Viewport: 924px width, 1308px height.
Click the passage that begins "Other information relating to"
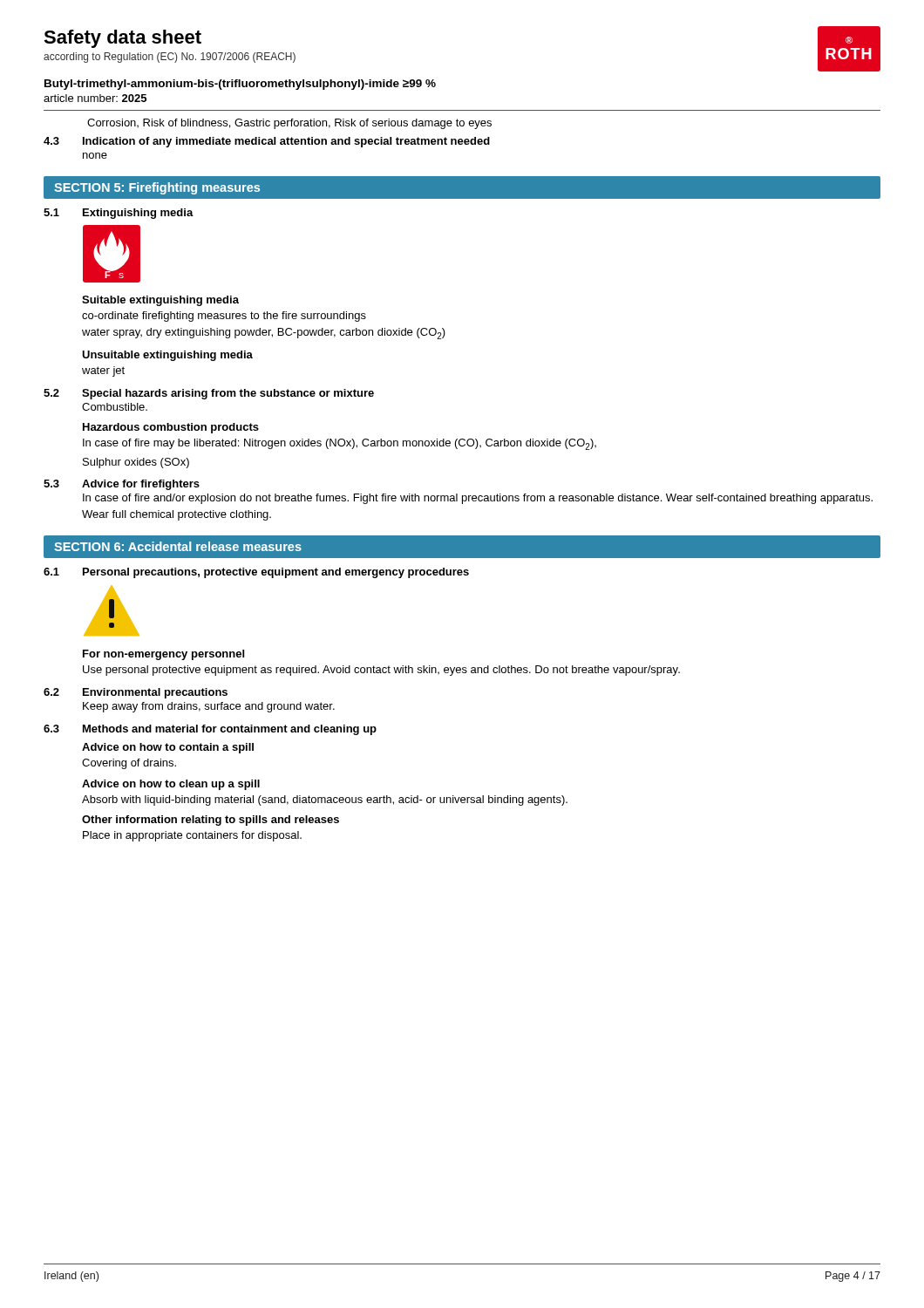coord(211,820)
